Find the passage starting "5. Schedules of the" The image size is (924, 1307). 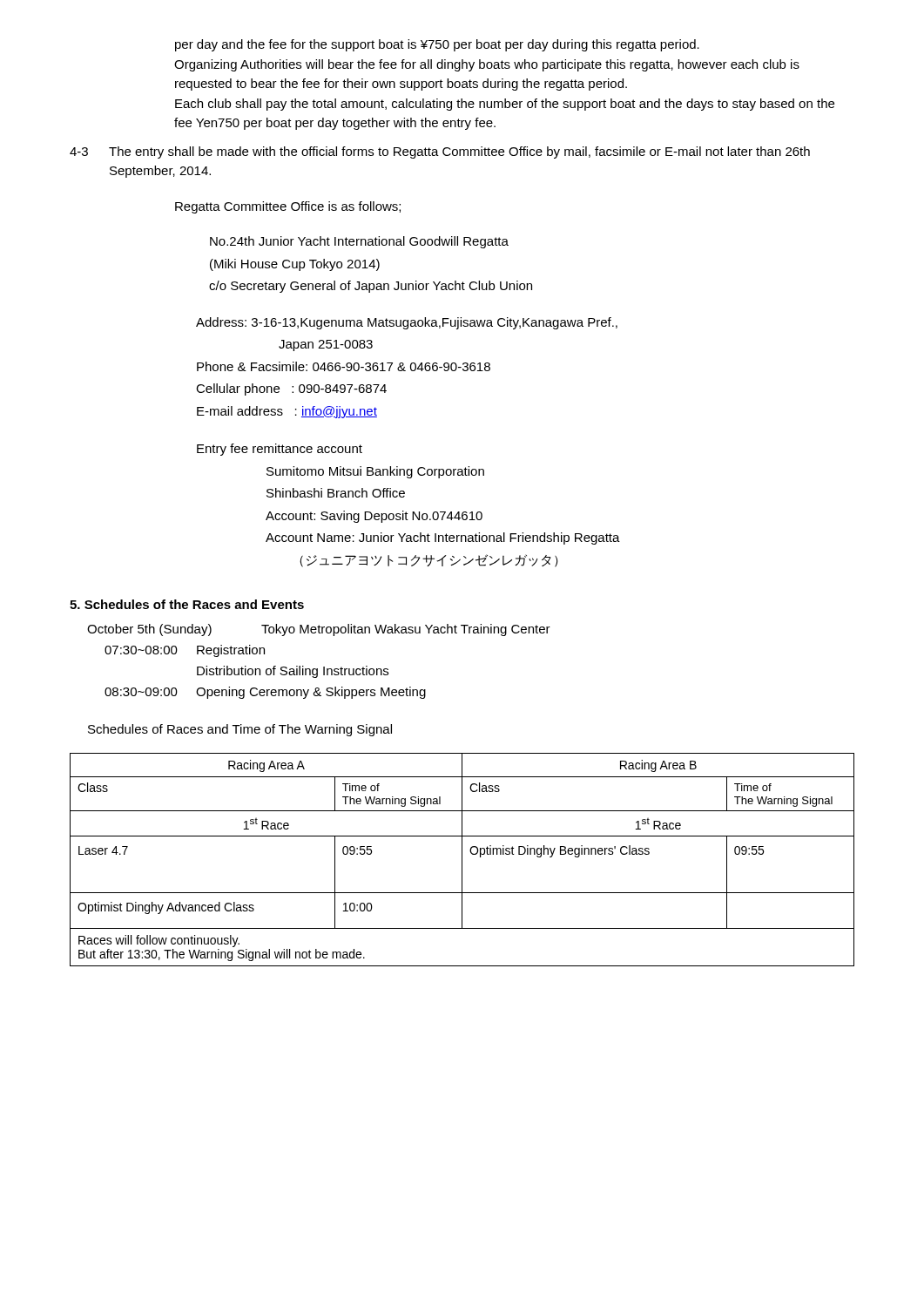coord(187,604)
